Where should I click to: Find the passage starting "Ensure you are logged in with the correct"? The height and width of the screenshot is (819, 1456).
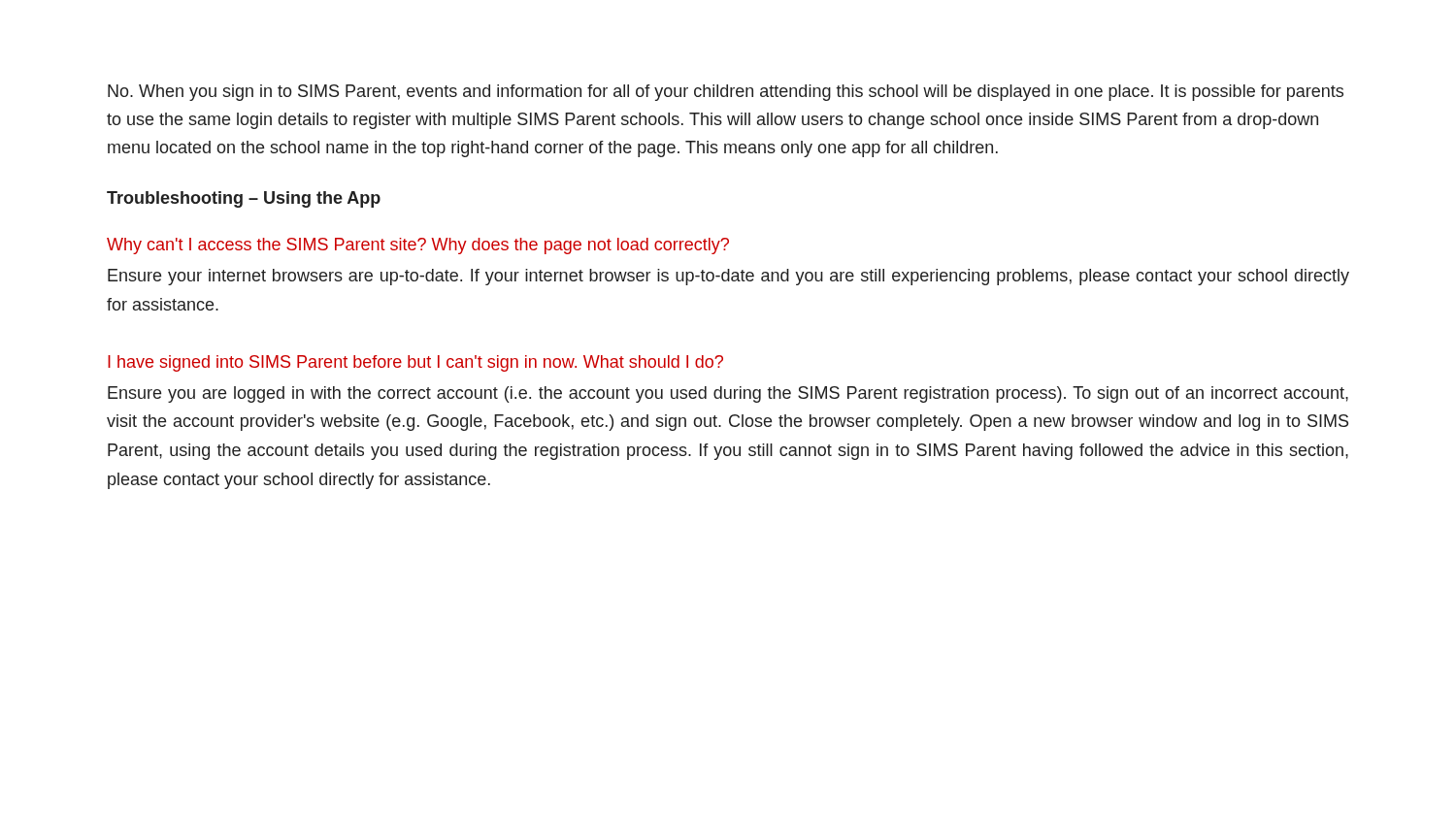(x=728, y=436)
